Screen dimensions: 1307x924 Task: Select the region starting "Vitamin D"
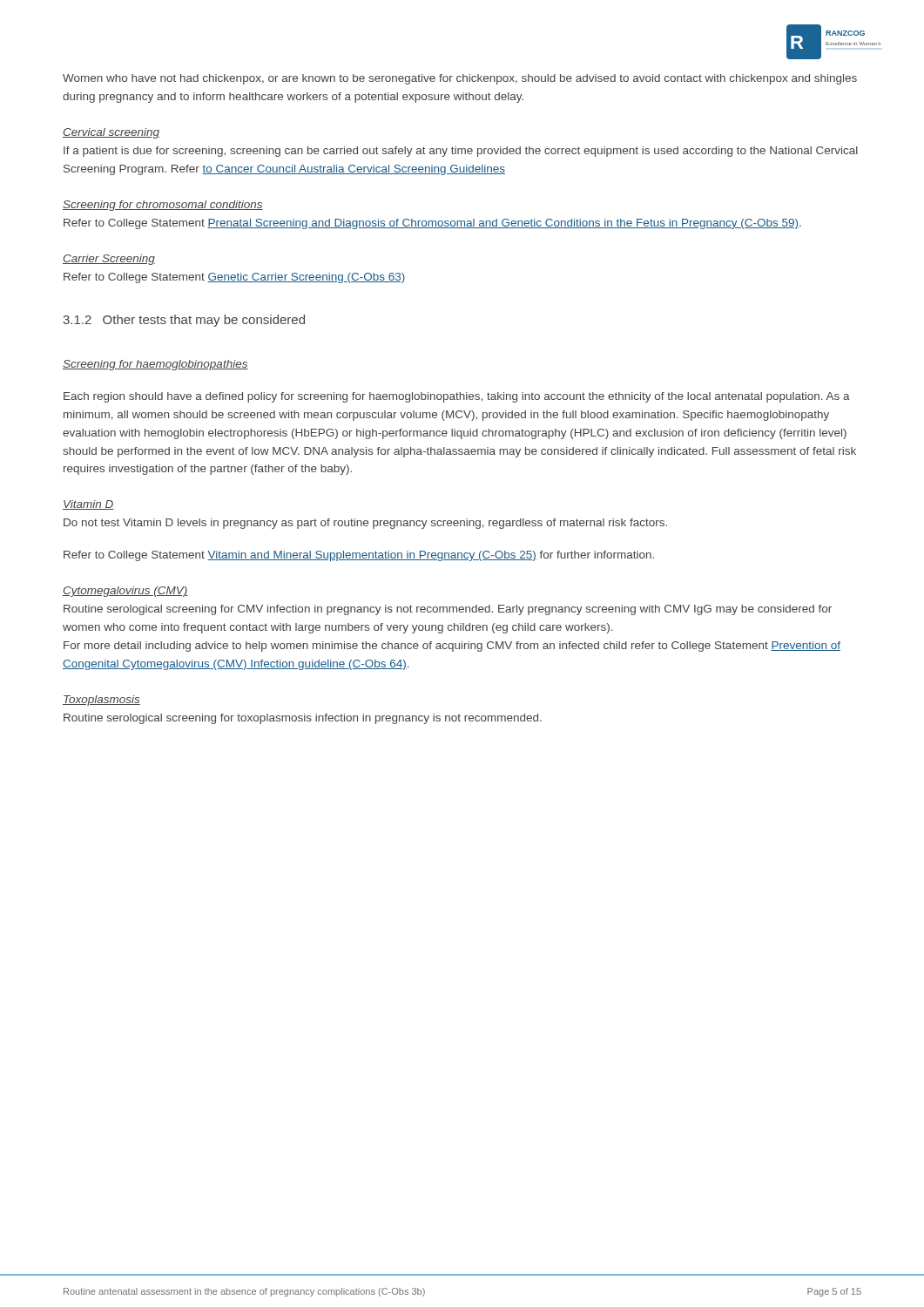point(88,505)
